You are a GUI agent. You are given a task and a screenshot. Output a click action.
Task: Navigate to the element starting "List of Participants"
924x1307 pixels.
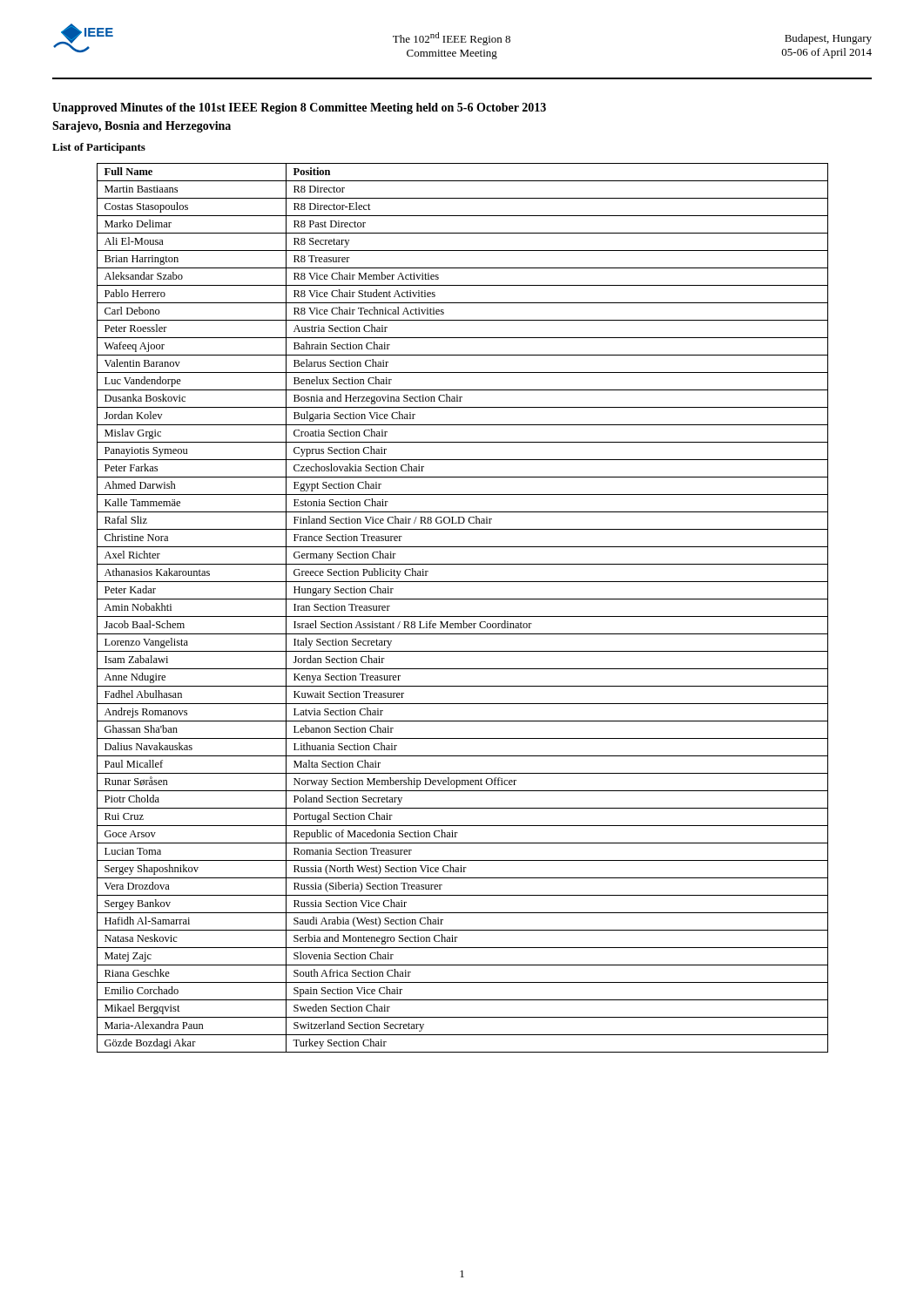click(99, 147)
